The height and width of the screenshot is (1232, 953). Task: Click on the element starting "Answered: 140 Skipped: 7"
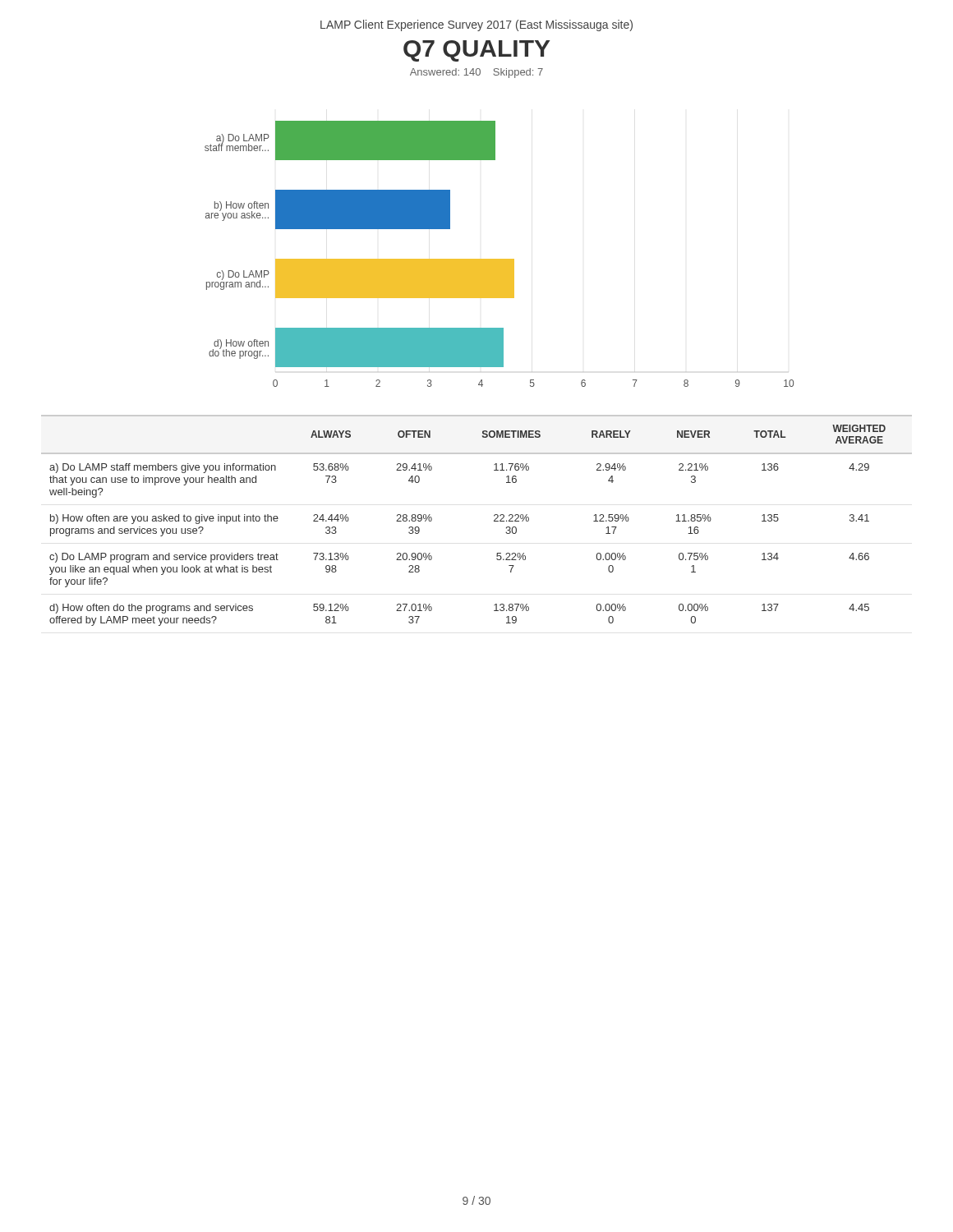(476, 72)
